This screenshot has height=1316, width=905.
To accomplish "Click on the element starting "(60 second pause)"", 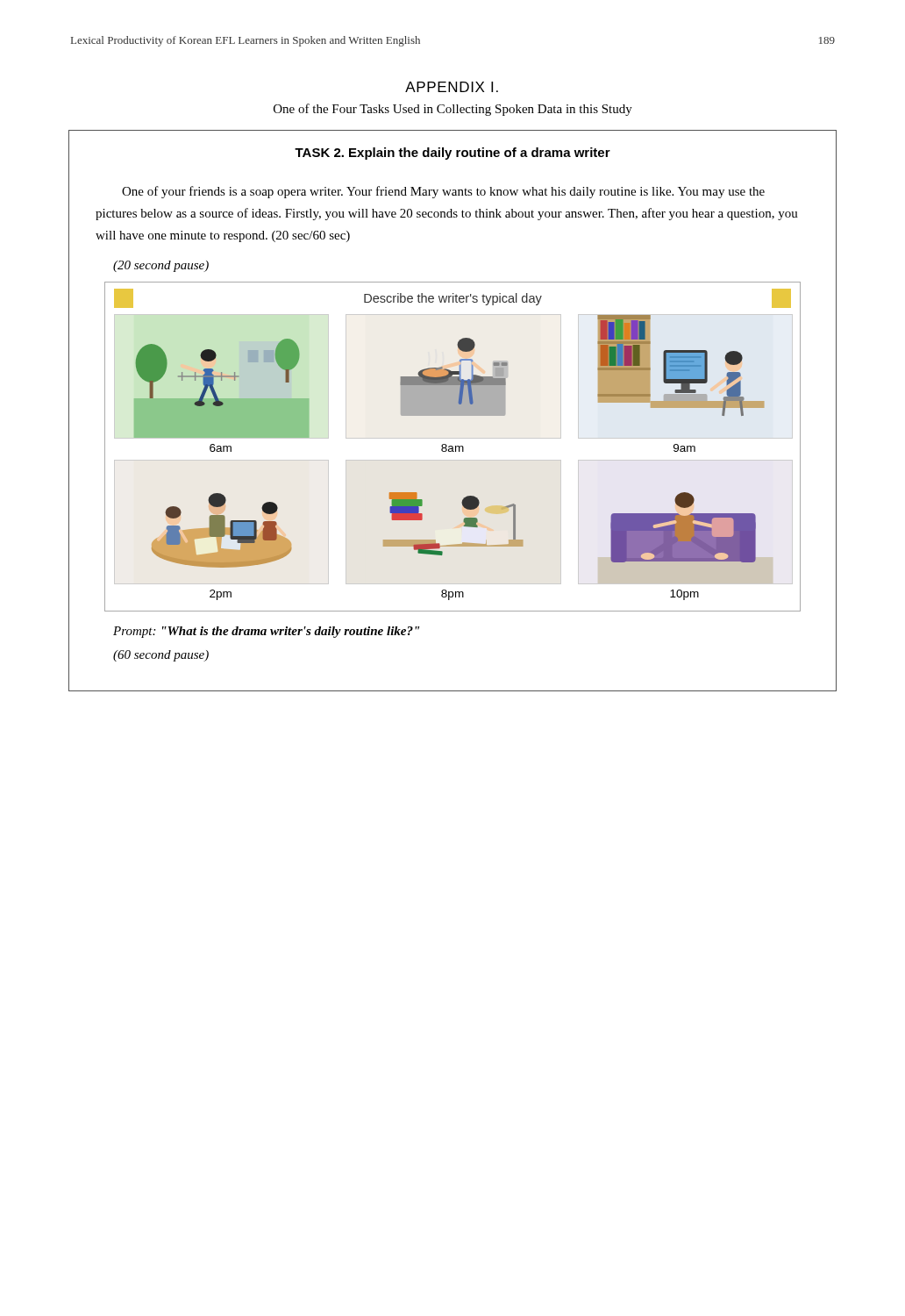I will coord(161,655).
